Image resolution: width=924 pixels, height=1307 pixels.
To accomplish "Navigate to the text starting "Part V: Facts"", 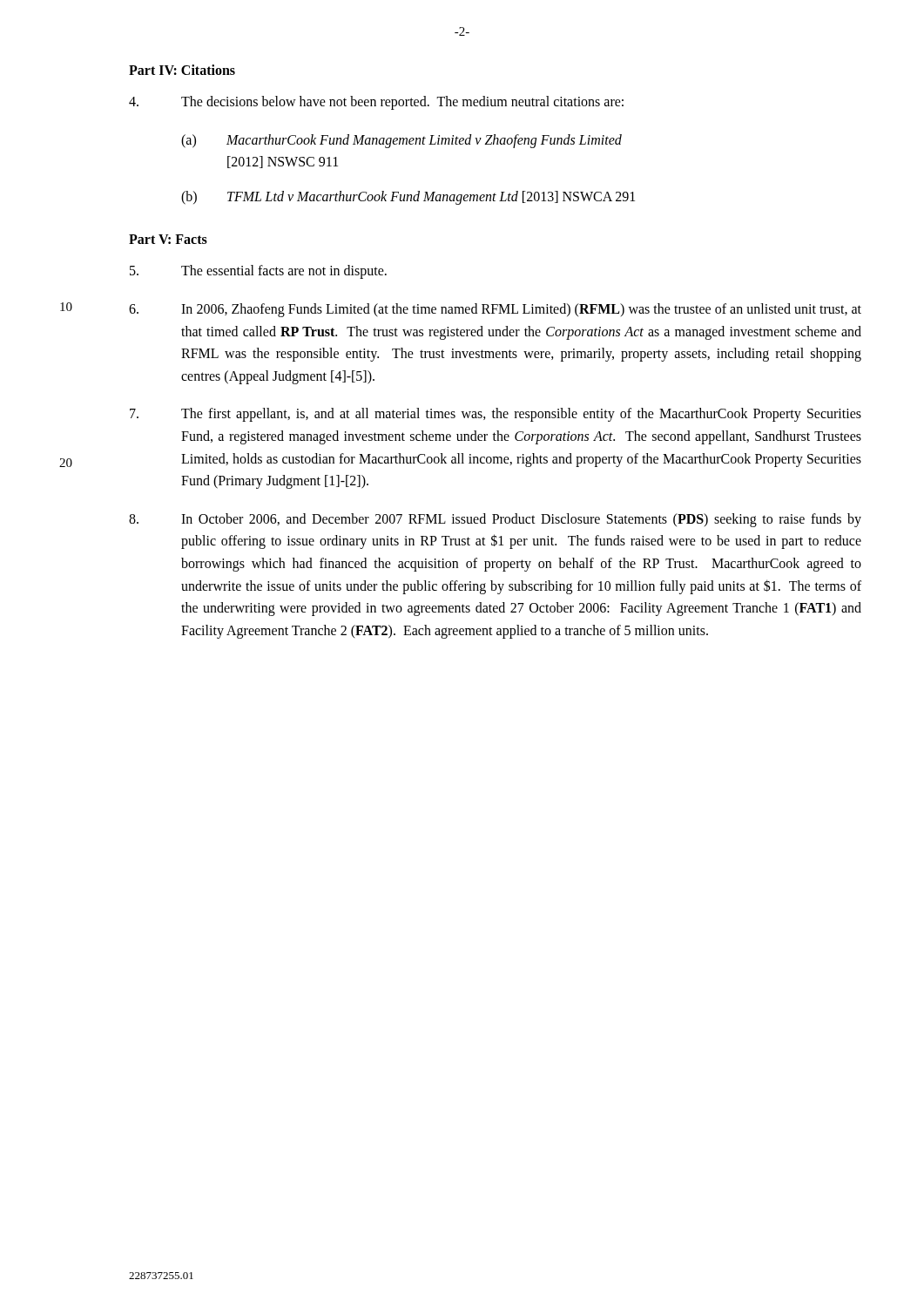I will point(168,240).
